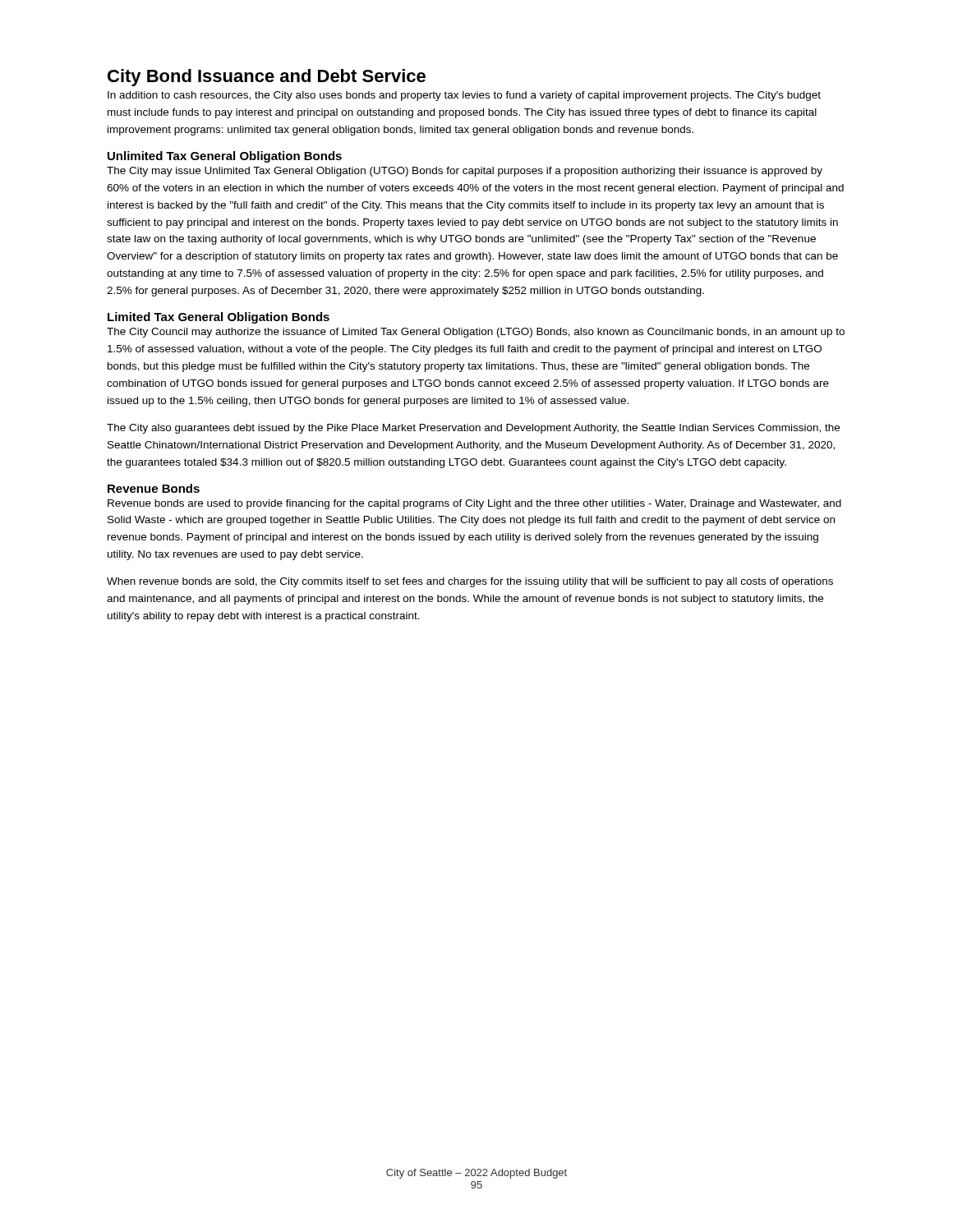Viewport: 953px width, 1232px height.
Task: Point to "Revenue Bonds"
Action: (x=153, y=488)
